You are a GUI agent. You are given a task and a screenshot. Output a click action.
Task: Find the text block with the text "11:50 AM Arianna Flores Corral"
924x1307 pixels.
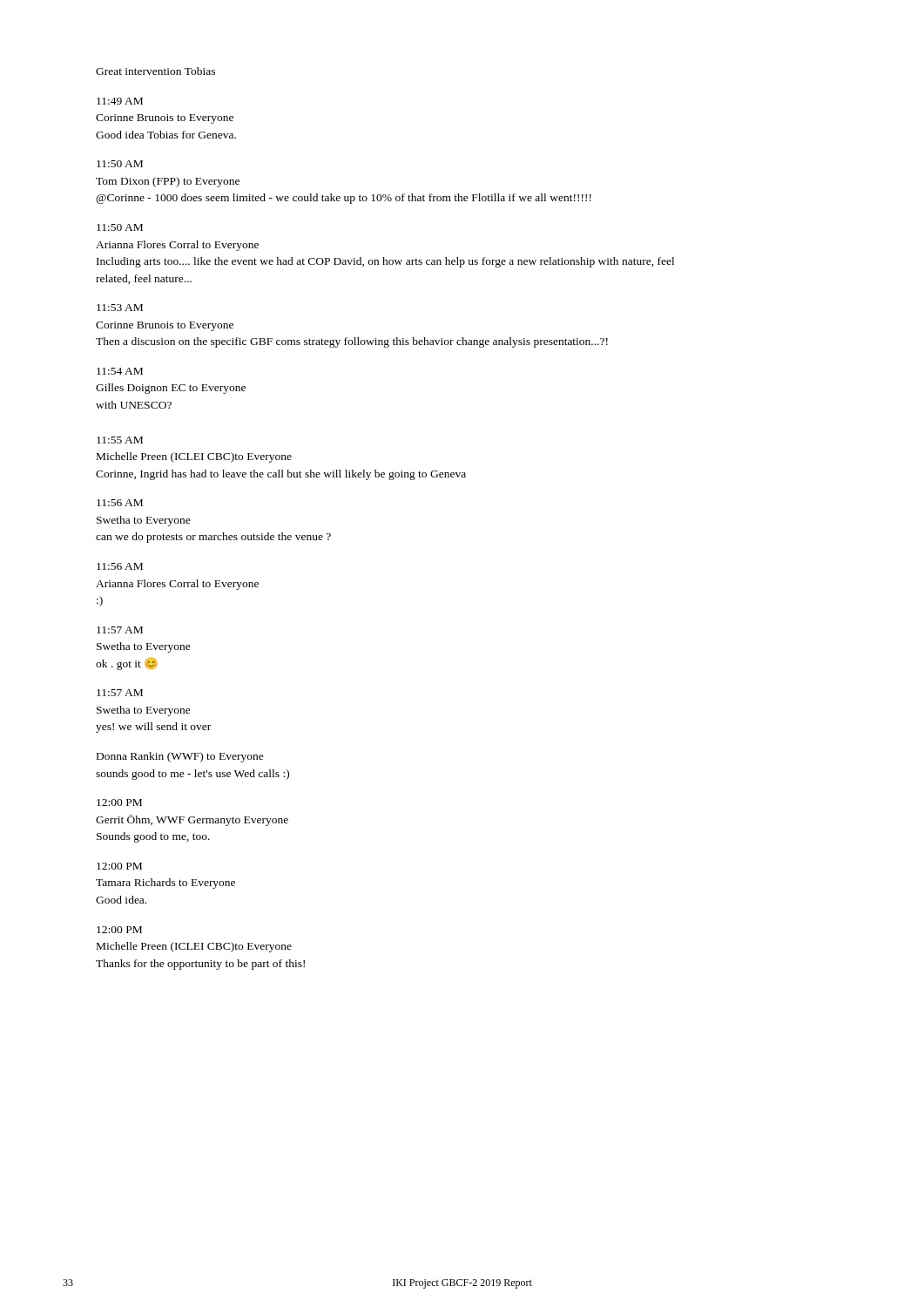pyautogui.click(x=401, y=253)
